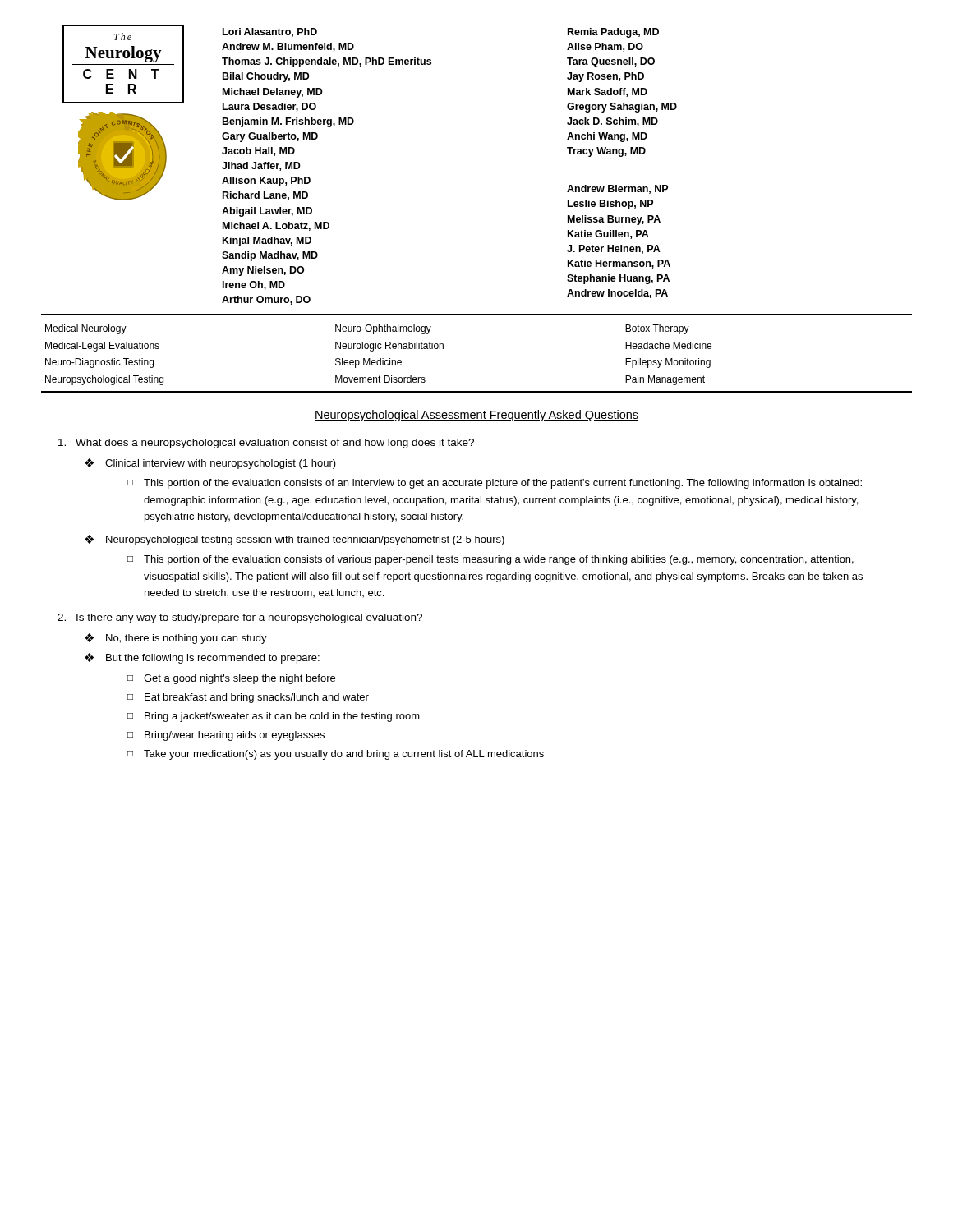953x1232 pixels.
Task: Select the passage starting "□ Take your medication(s) as you usually"
Action: click(336, 754)
